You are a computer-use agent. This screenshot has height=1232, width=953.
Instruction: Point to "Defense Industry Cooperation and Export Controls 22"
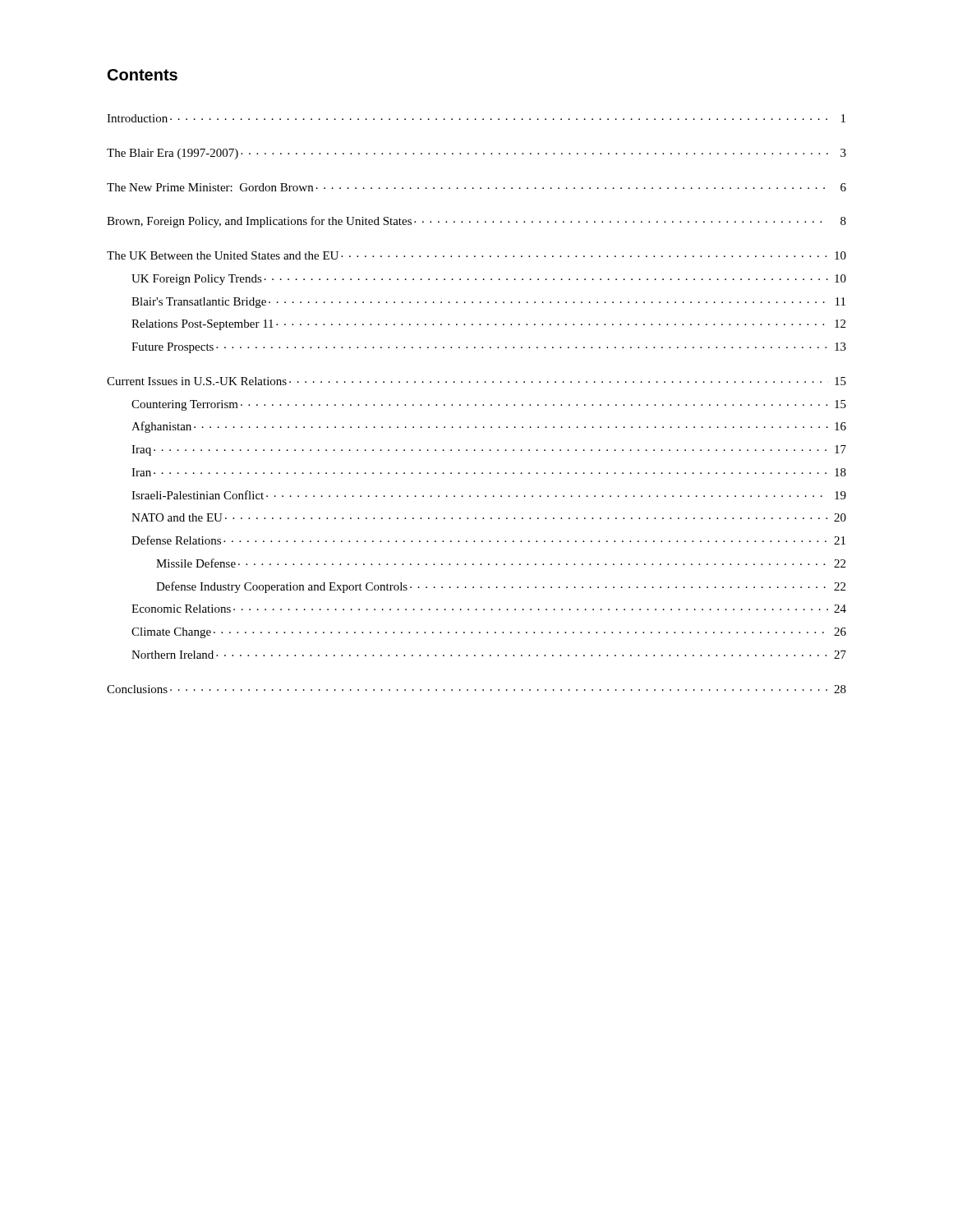click(501, 587)
